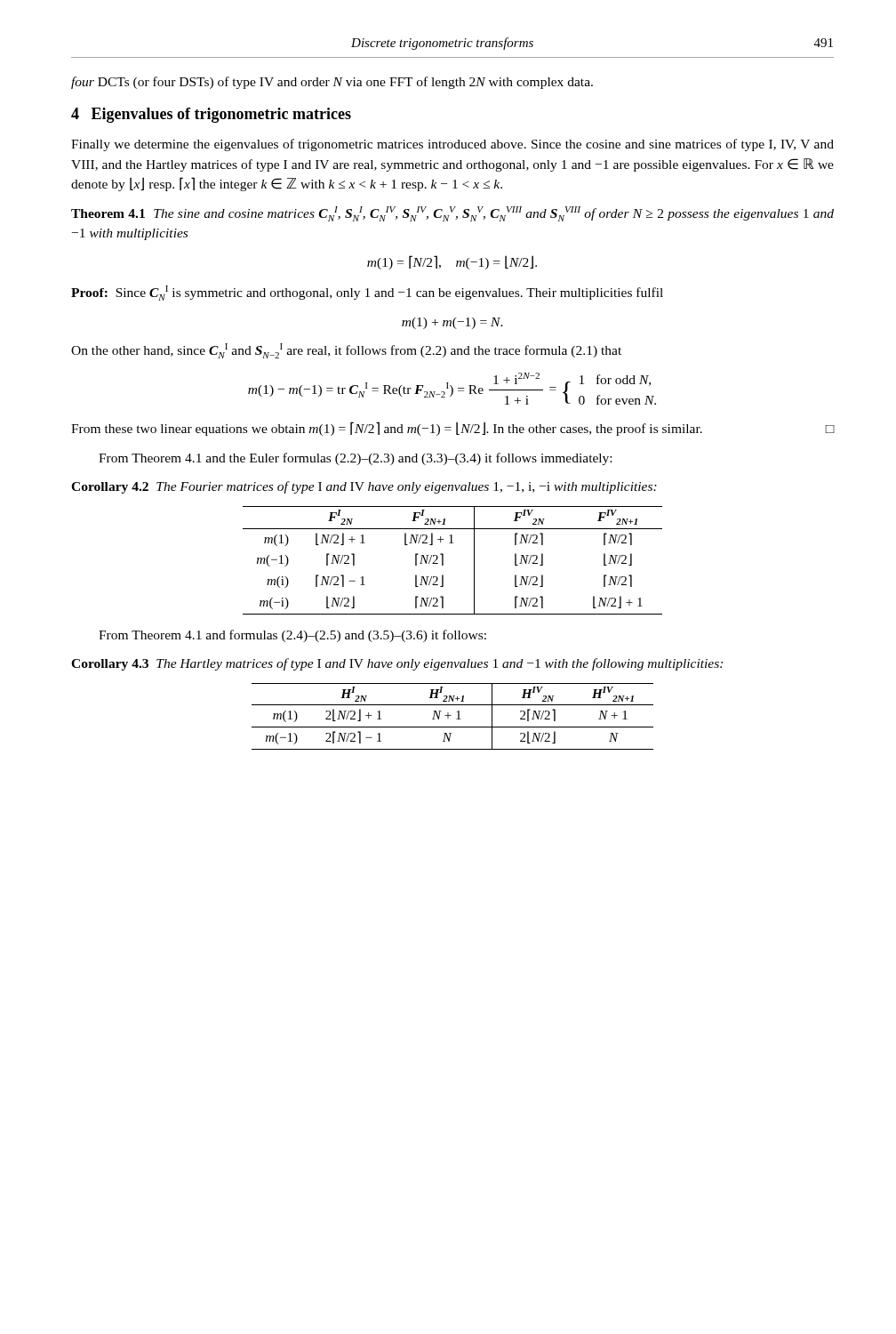The height and width of the screenshot is (1334, 896).
Task: Where does it say "m(1) + m(−1) = N."?
Action: pos(452,321)
